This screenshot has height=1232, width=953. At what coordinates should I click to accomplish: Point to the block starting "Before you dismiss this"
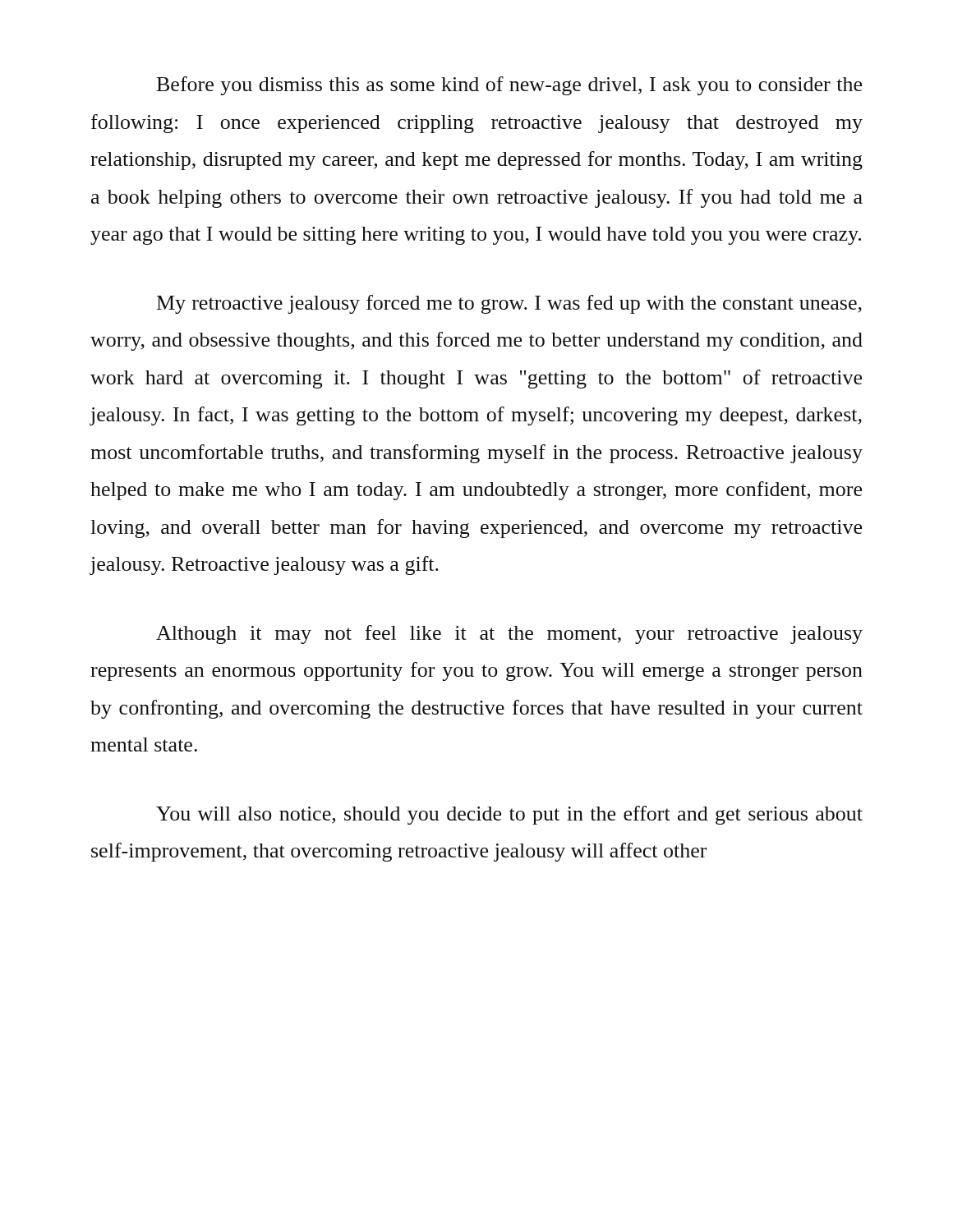[x=476, y=159]
